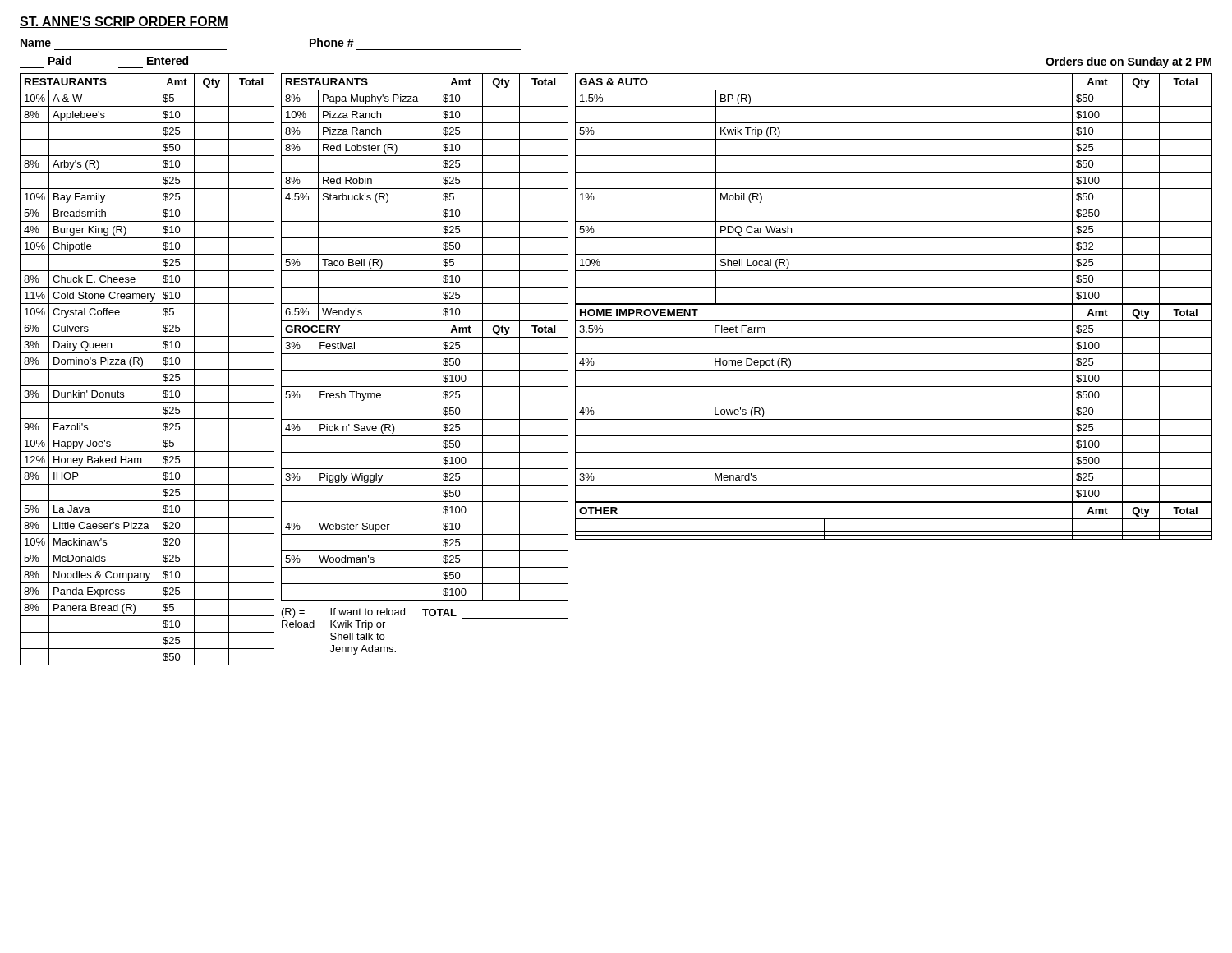Select the table that reads "Dairy Queen"

(147, 369)
